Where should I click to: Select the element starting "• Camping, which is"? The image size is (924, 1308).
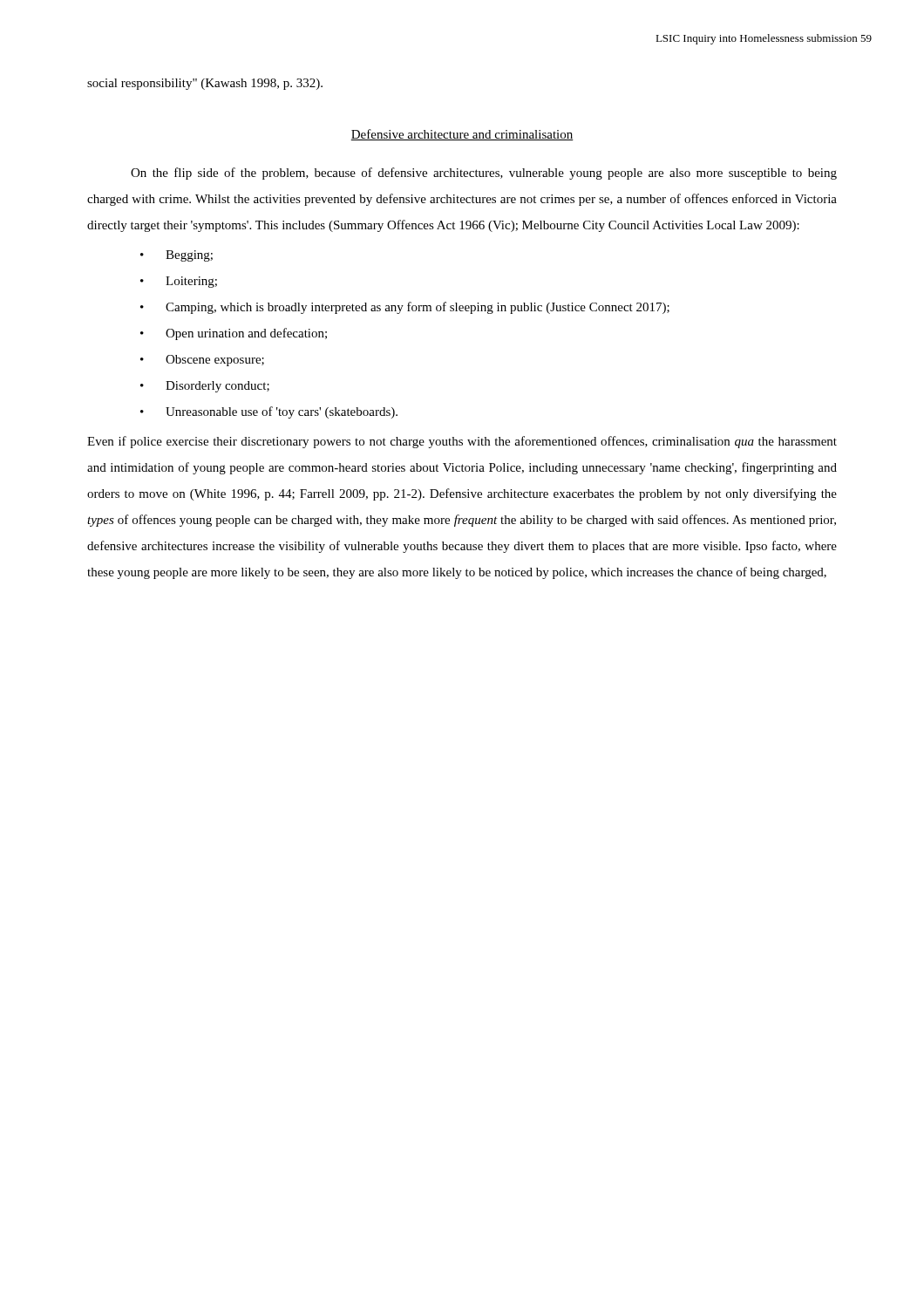click(x=488, y=307)
